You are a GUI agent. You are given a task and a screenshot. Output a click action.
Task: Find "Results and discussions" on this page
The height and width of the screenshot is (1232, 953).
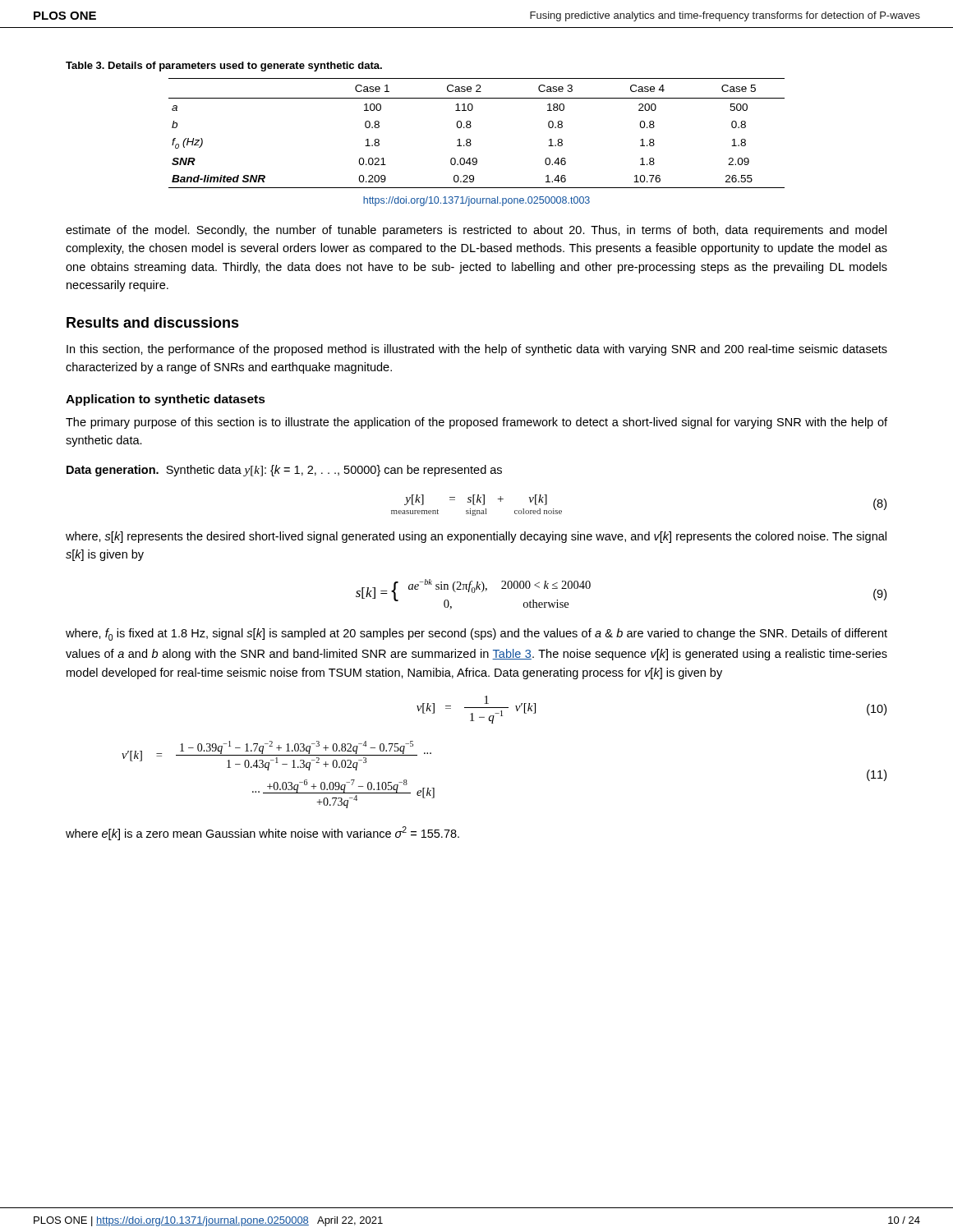152,322
